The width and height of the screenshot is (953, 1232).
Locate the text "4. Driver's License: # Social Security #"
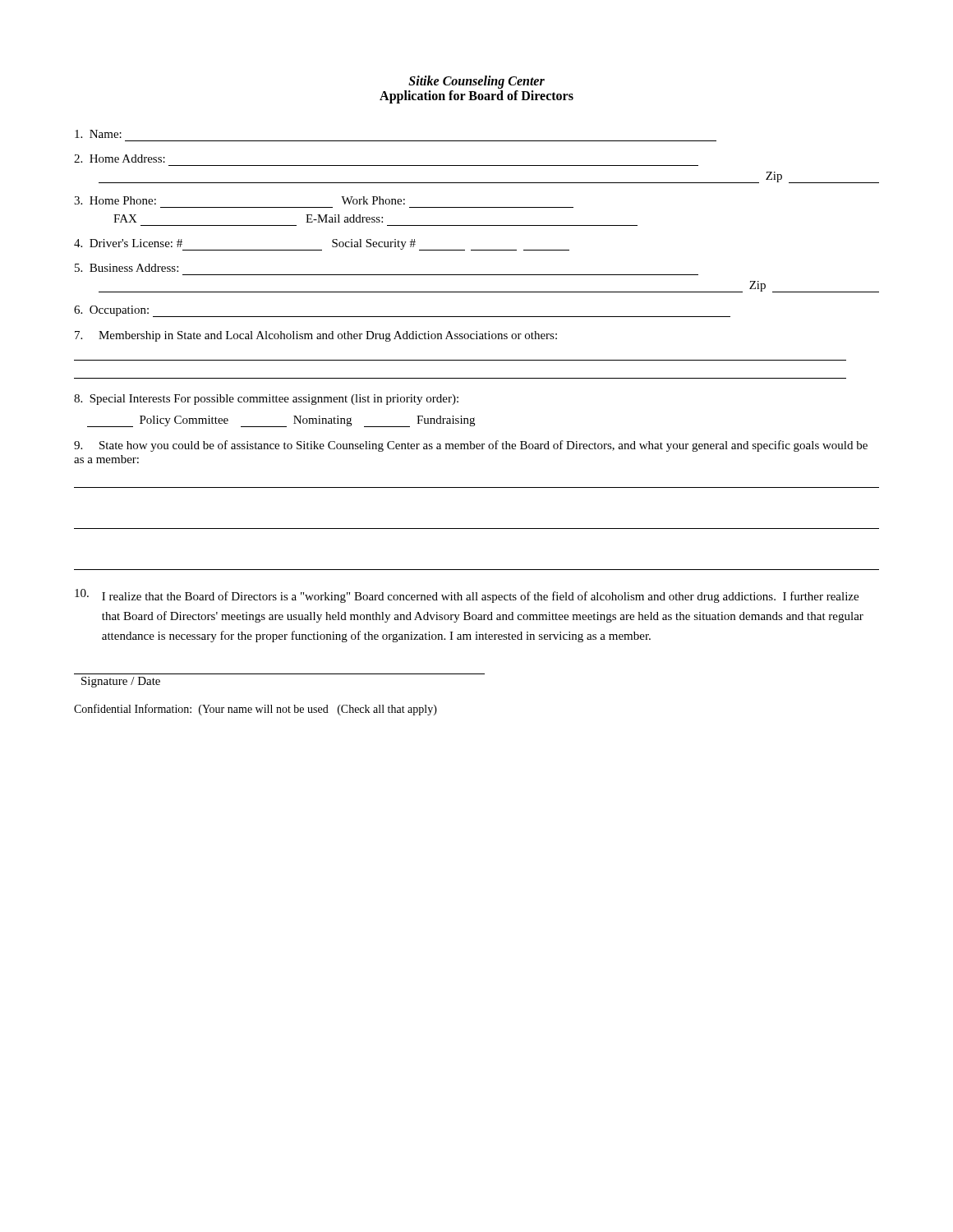click(x=322, y=243)
